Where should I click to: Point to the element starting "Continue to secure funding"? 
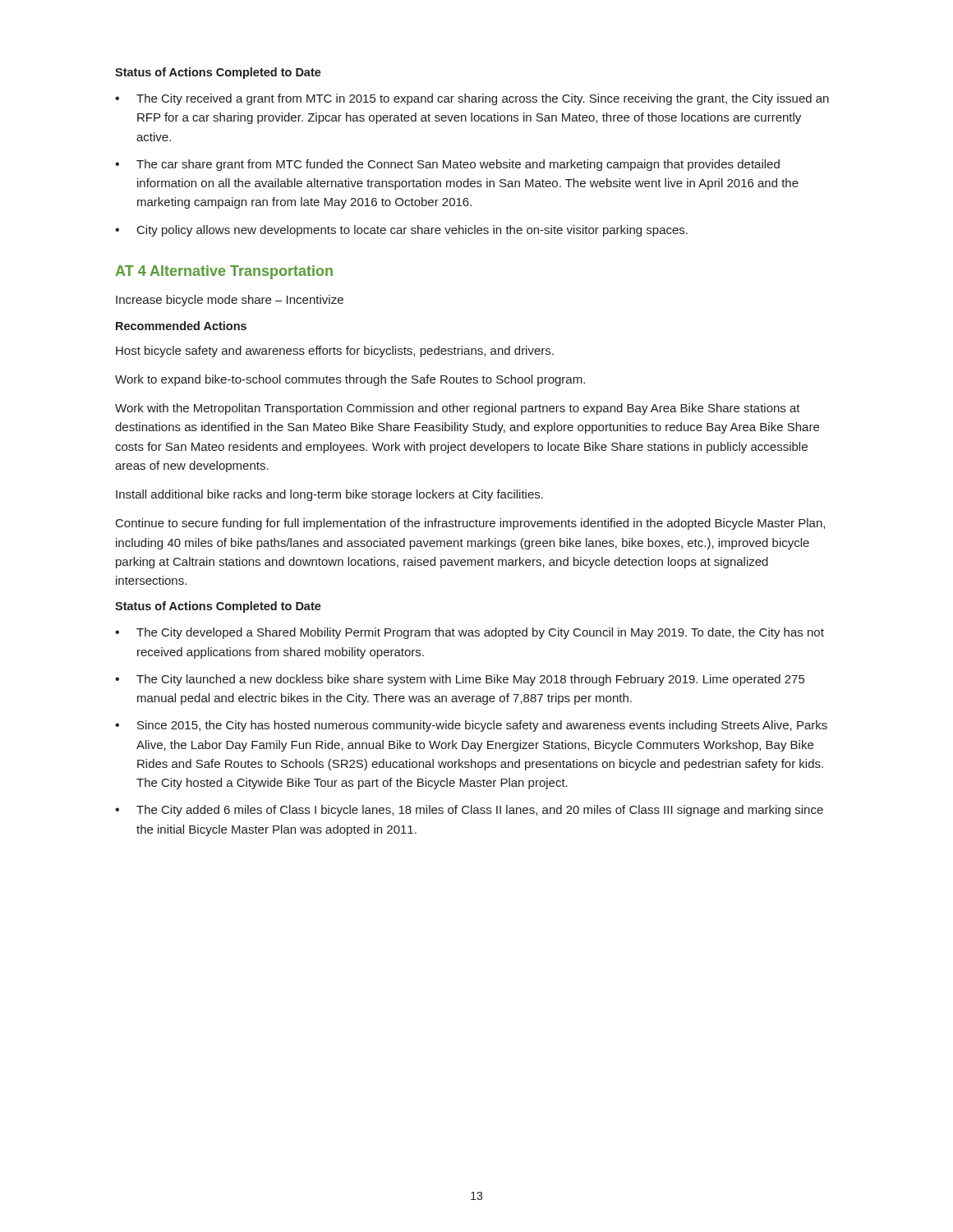471,552
